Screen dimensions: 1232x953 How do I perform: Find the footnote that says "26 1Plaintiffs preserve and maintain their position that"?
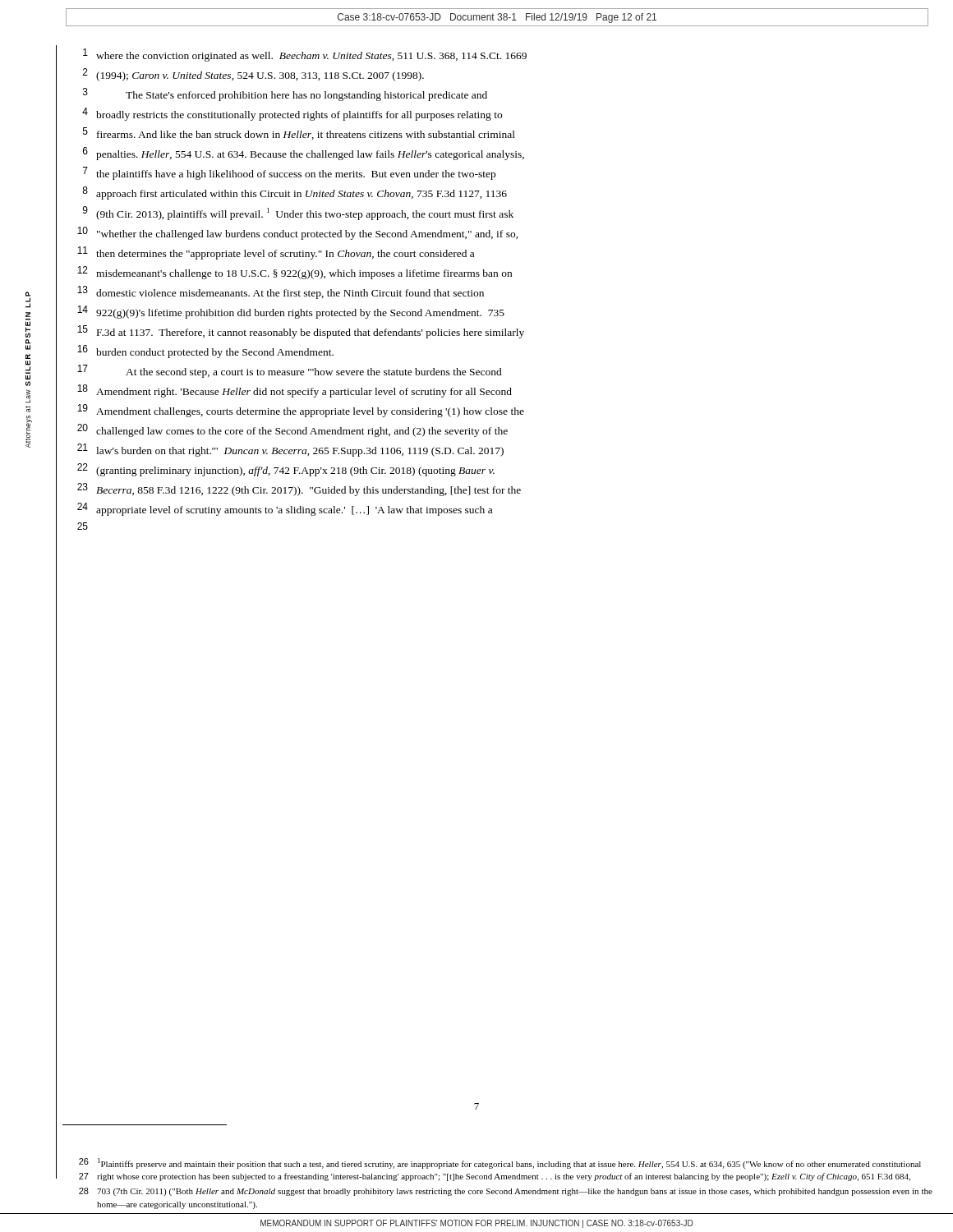coord(497,1183)
